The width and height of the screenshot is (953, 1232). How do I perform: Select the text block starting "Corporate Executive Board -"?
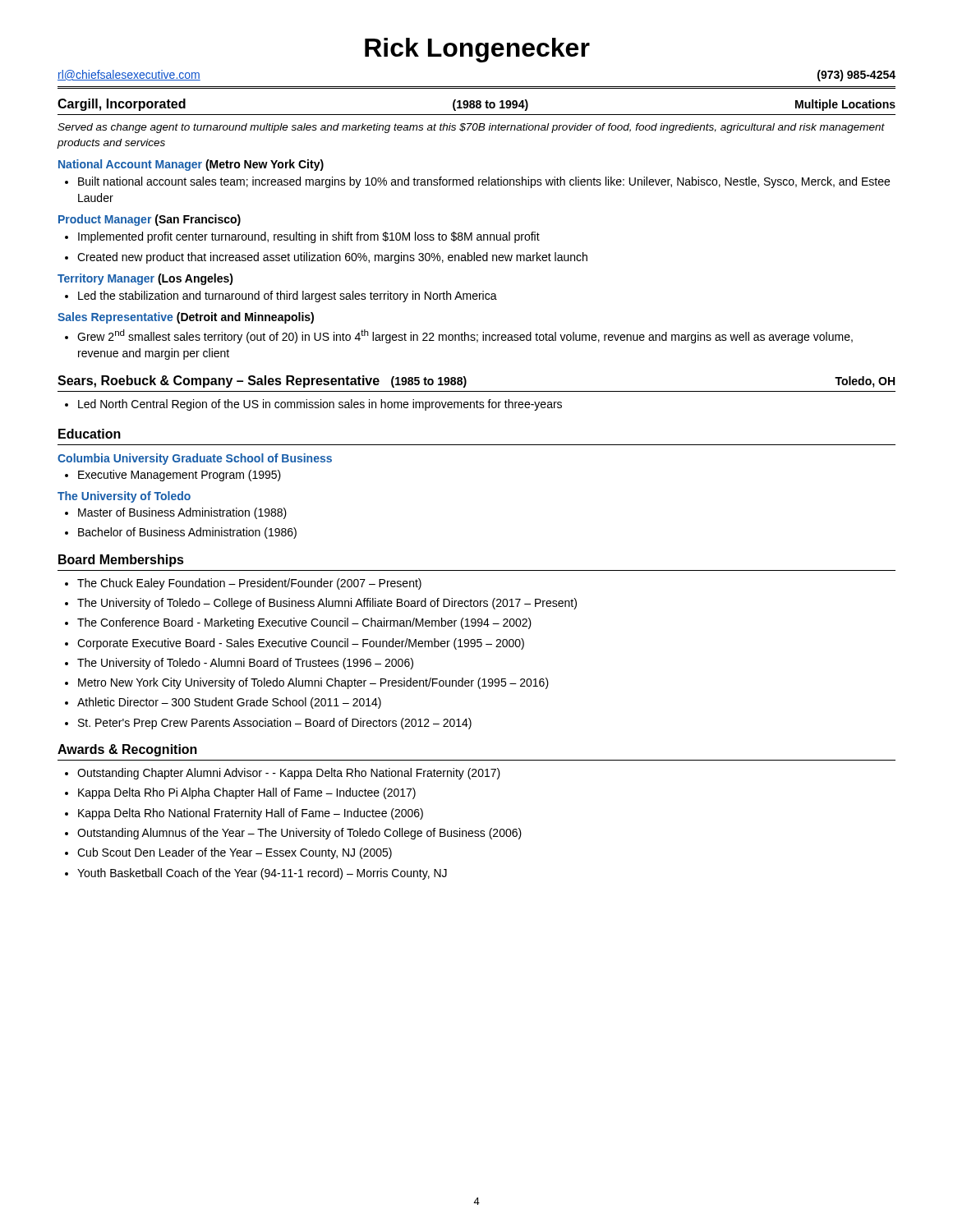tap(476, 643)
